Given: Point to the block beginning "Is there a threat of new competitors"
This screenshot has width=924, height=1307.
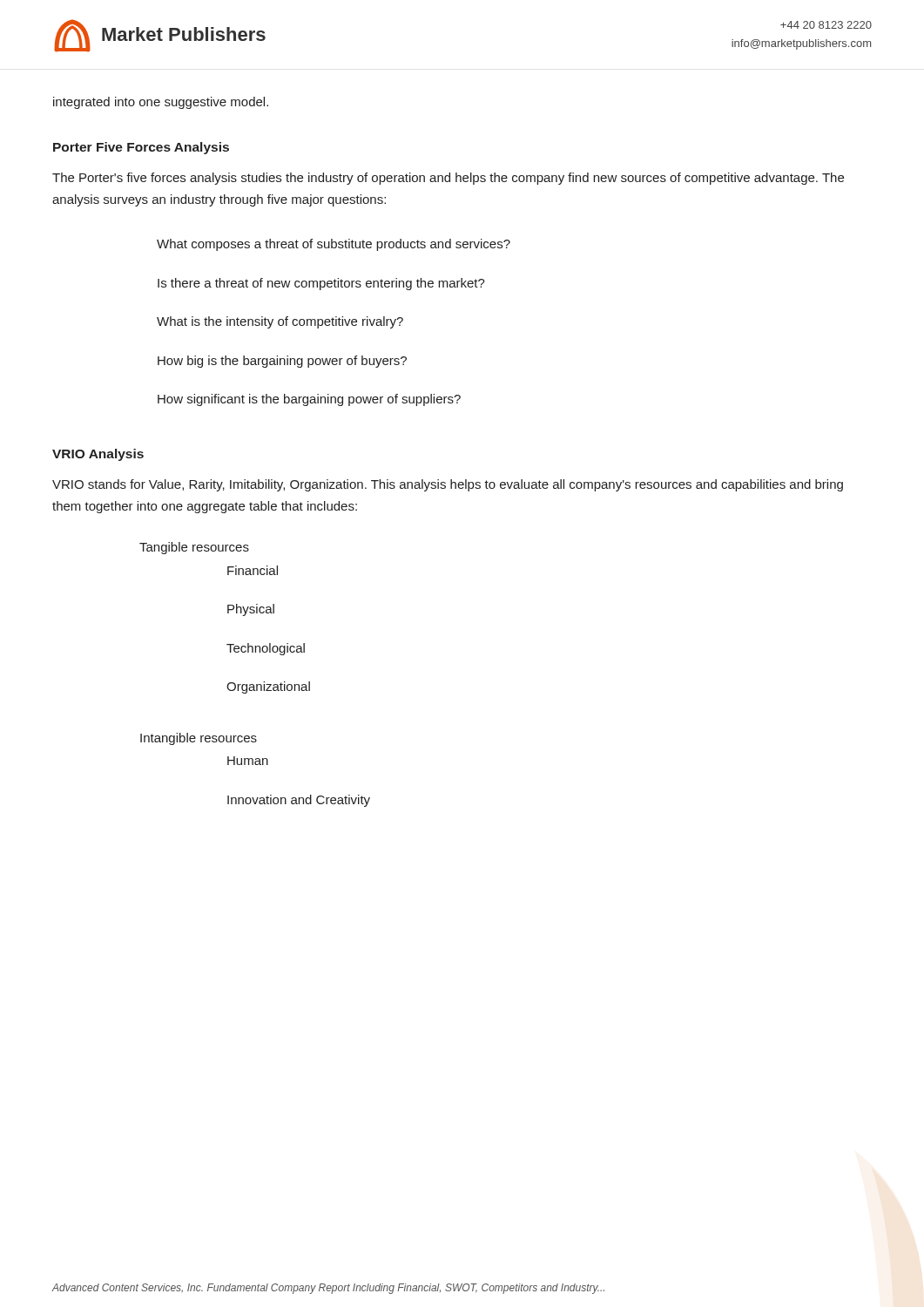Looking at the screenshot, I should (x=321, y=283).
